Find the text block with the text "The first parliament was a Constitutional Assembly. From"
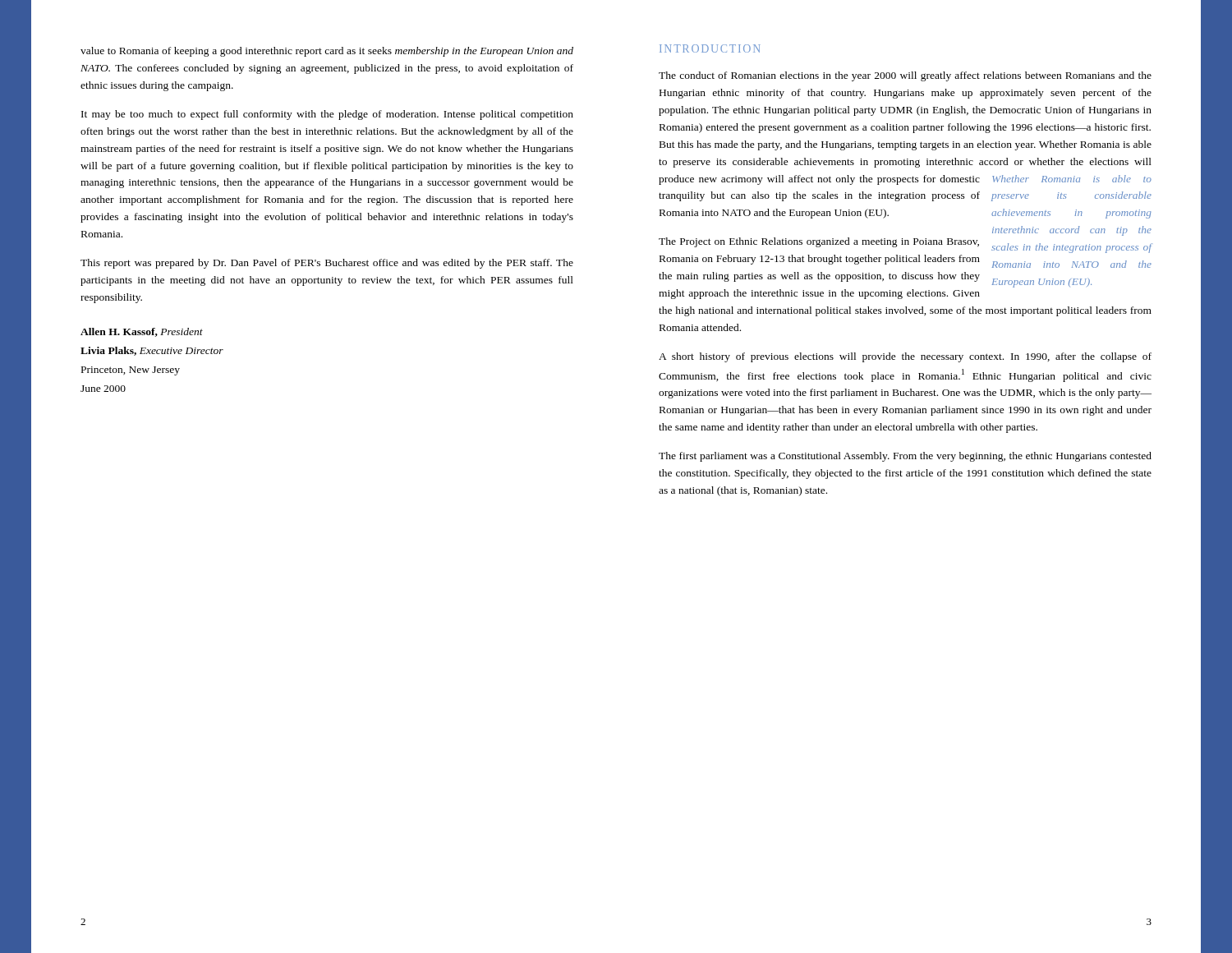The height and width of the screenshot is (953, 1232). coord(905,473)
